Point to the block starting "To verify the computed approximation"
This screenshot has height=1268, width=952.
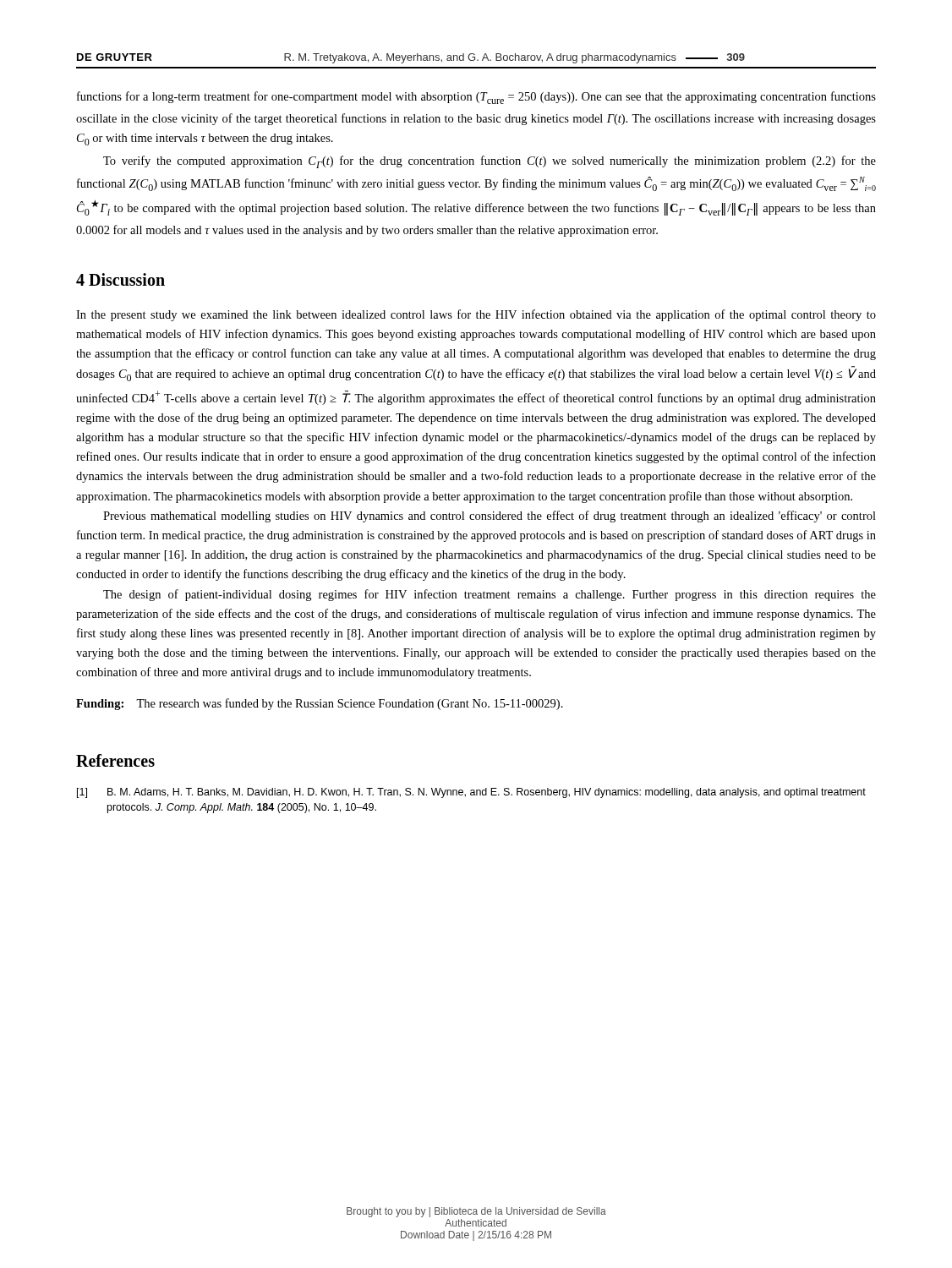[476, 196]
